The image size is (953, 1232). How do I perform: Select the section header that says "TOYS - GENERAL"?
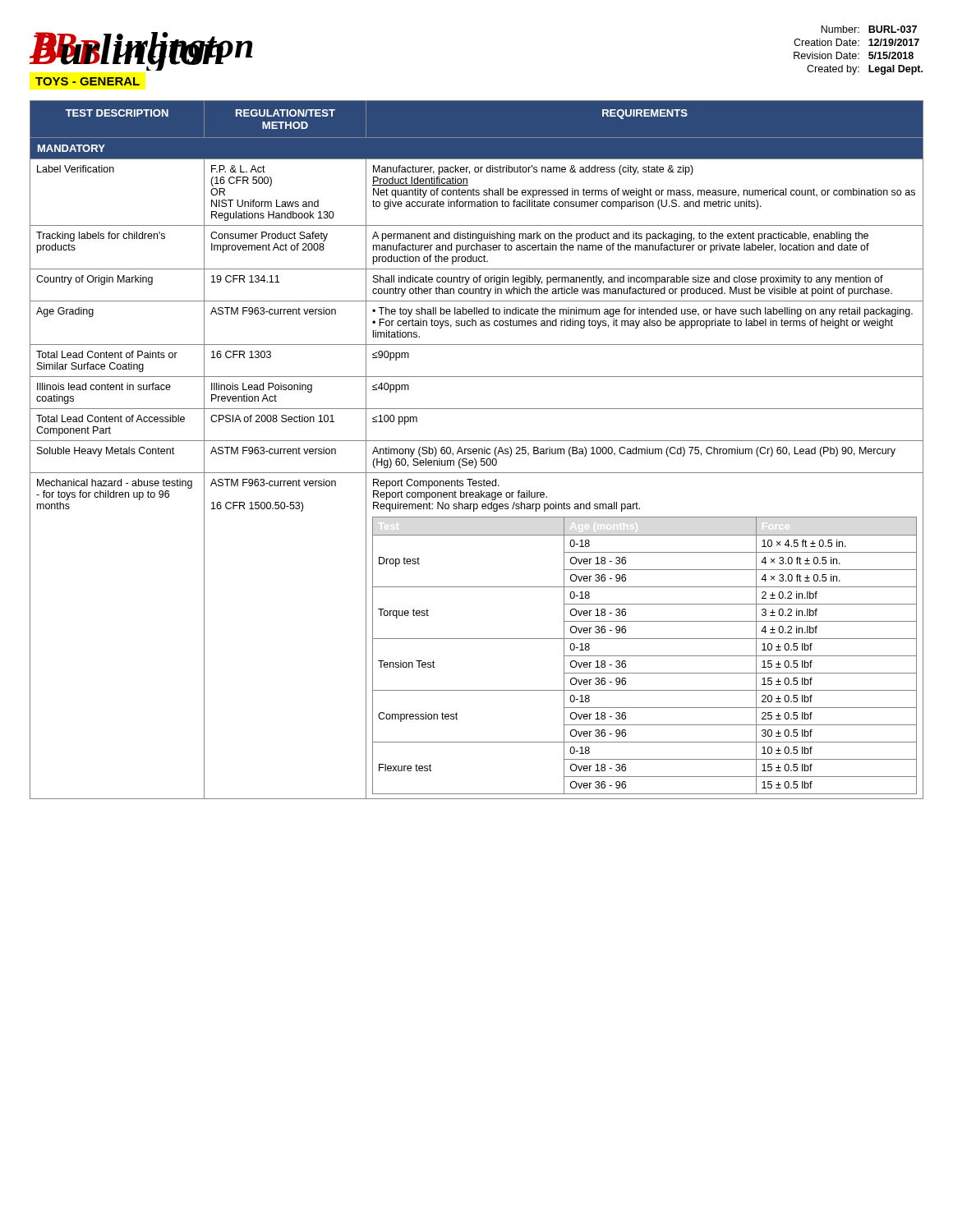click(88, 81)
